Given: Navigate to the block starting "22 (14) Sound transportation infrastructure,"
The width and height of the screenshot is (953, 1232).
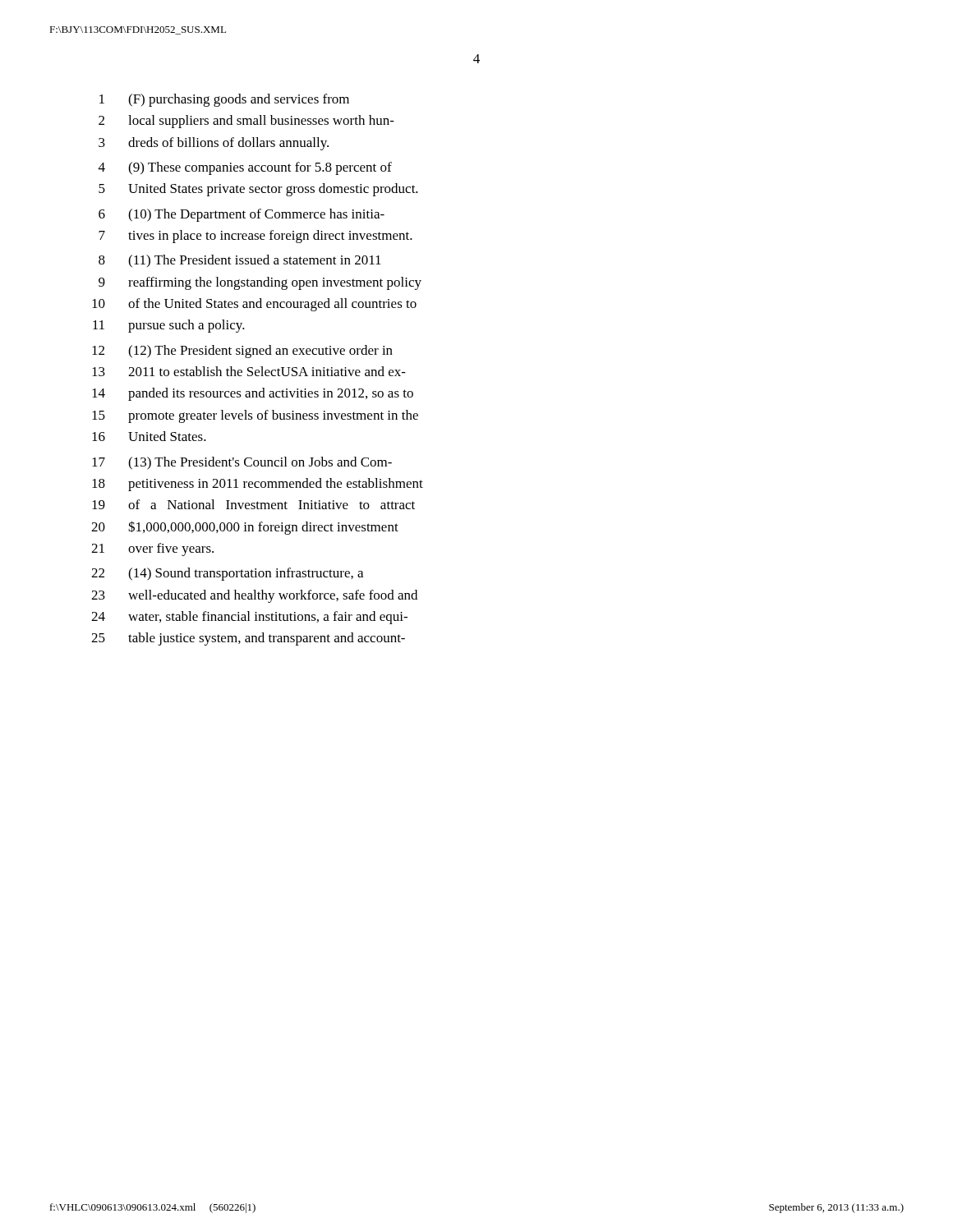Looking at the screenshot, I should click(227, 574).
